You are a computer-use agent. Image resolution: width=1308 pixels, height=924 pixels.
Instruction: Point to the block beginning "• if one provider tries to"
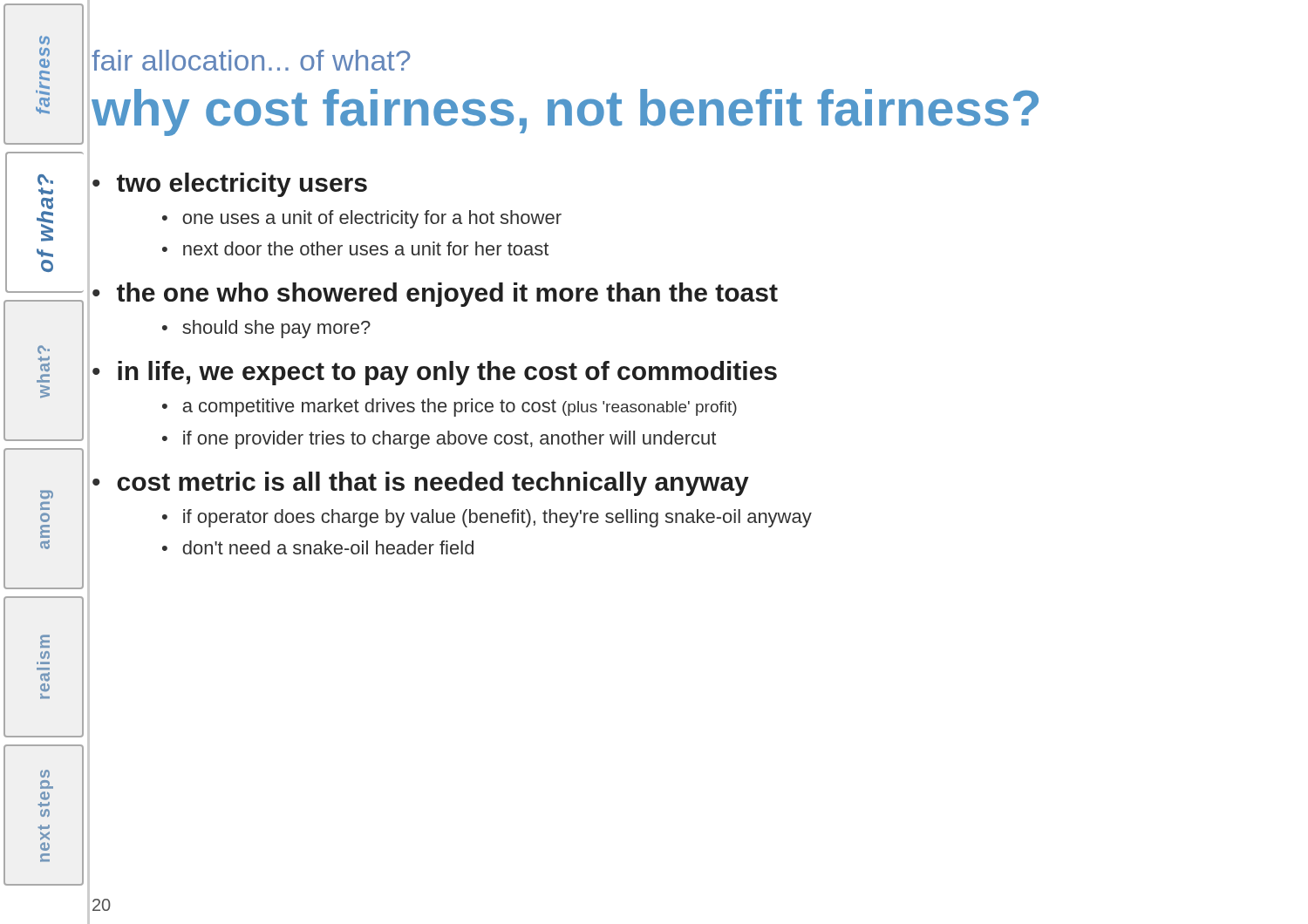tap(439, 439)
